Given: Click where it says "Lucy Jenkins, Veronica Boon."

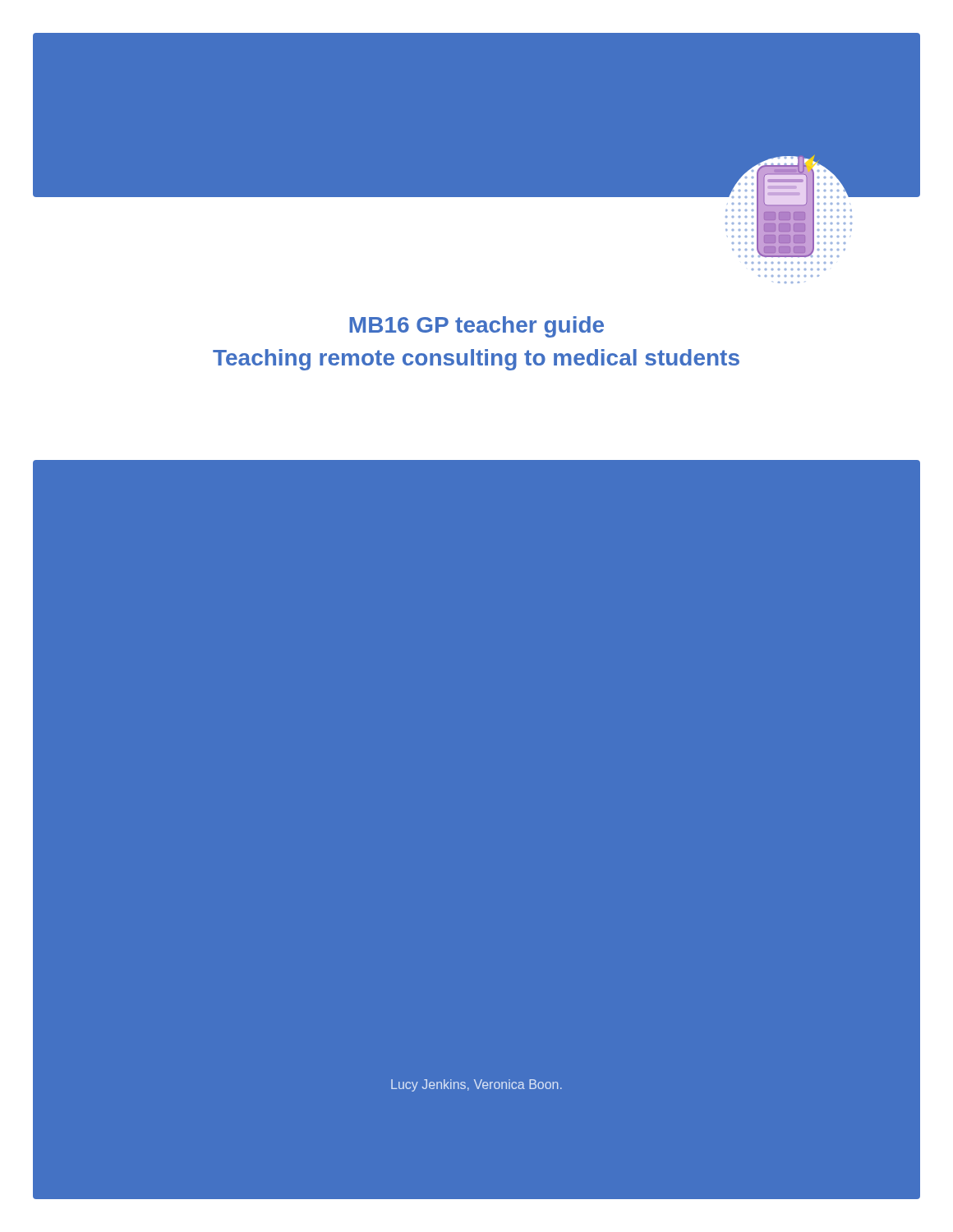Looking at the screenshot, I should (476, 1085).
